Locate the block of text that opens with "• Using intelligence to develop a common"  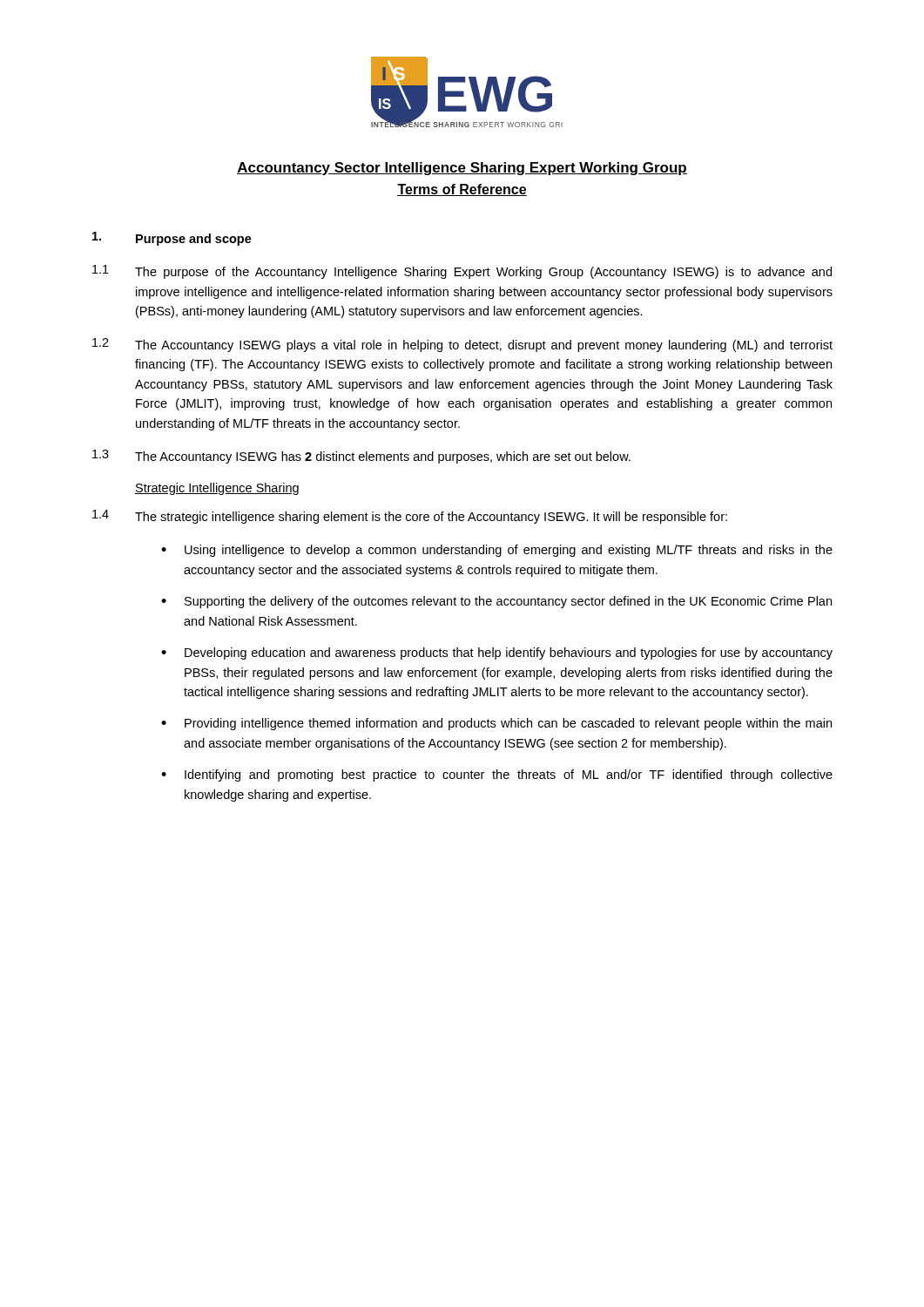(497, 560)
